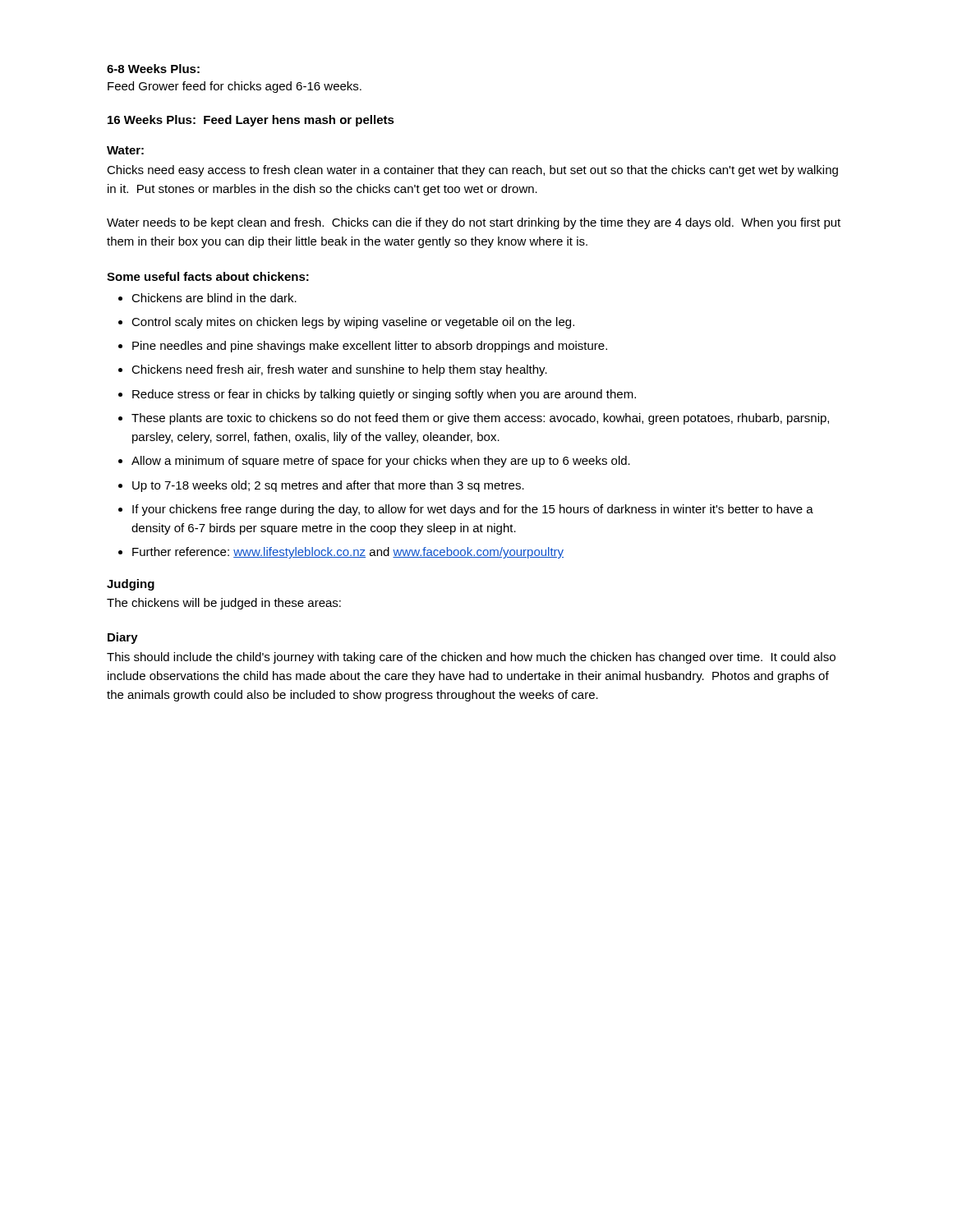The width and height of the screenshot is (953, 1232).
Task: Select the list item containing "Chickens are blind in the"
Action: click(214, 297)
